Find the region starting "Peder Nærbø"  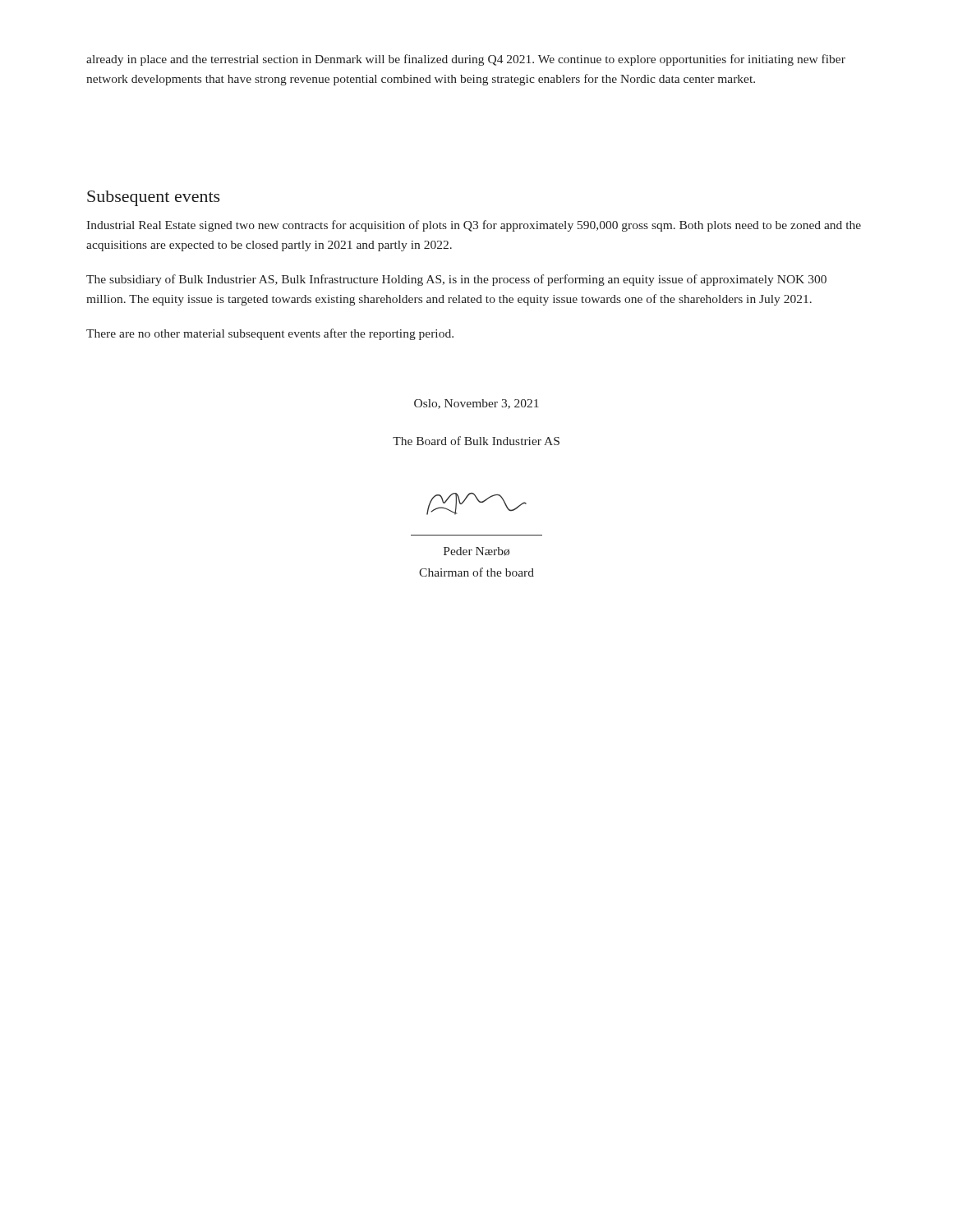[476, 551]
